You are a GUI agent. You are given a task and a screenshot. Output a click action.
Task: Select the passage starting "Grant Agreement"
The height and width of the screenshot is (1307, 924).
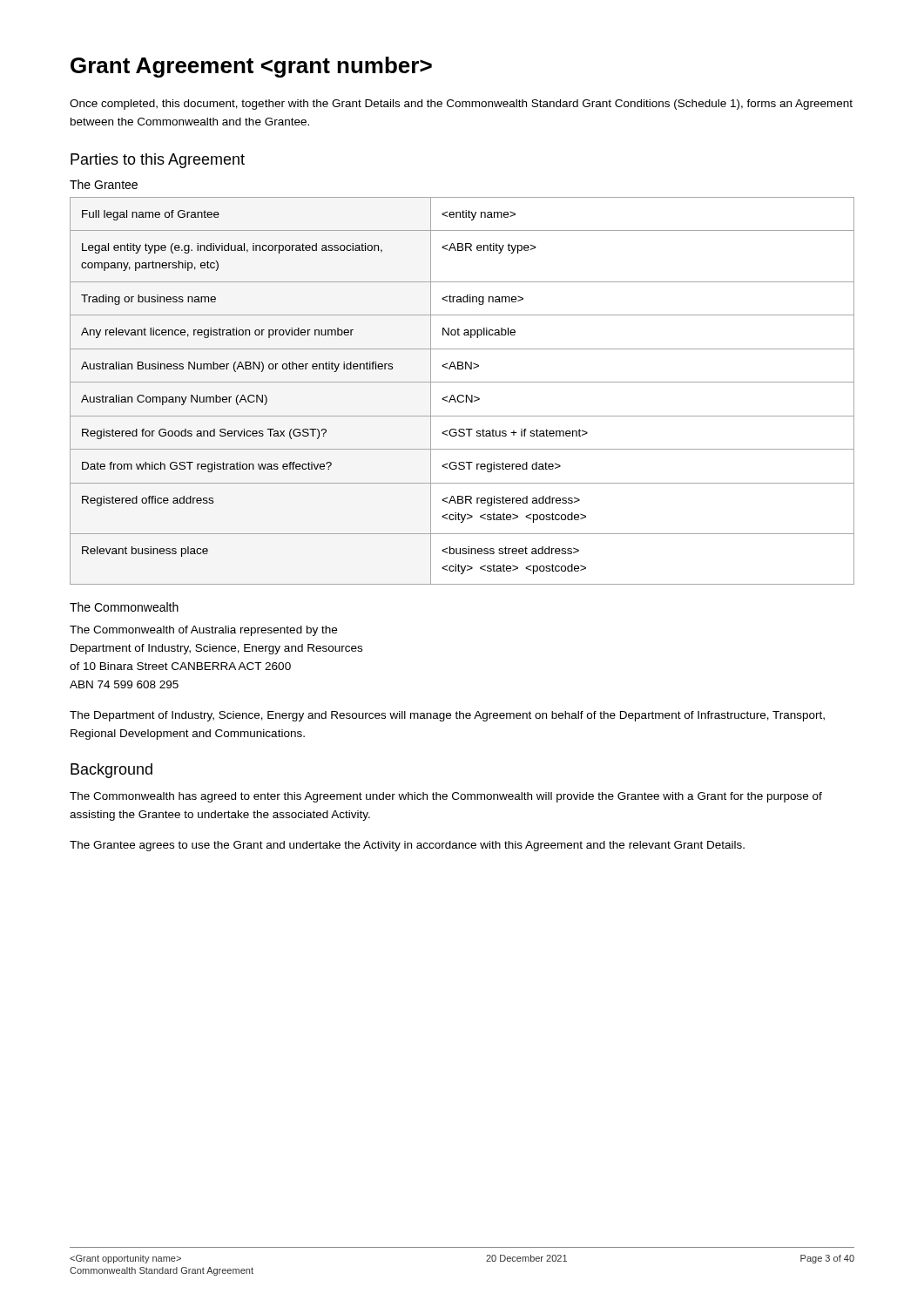[251, 67]
